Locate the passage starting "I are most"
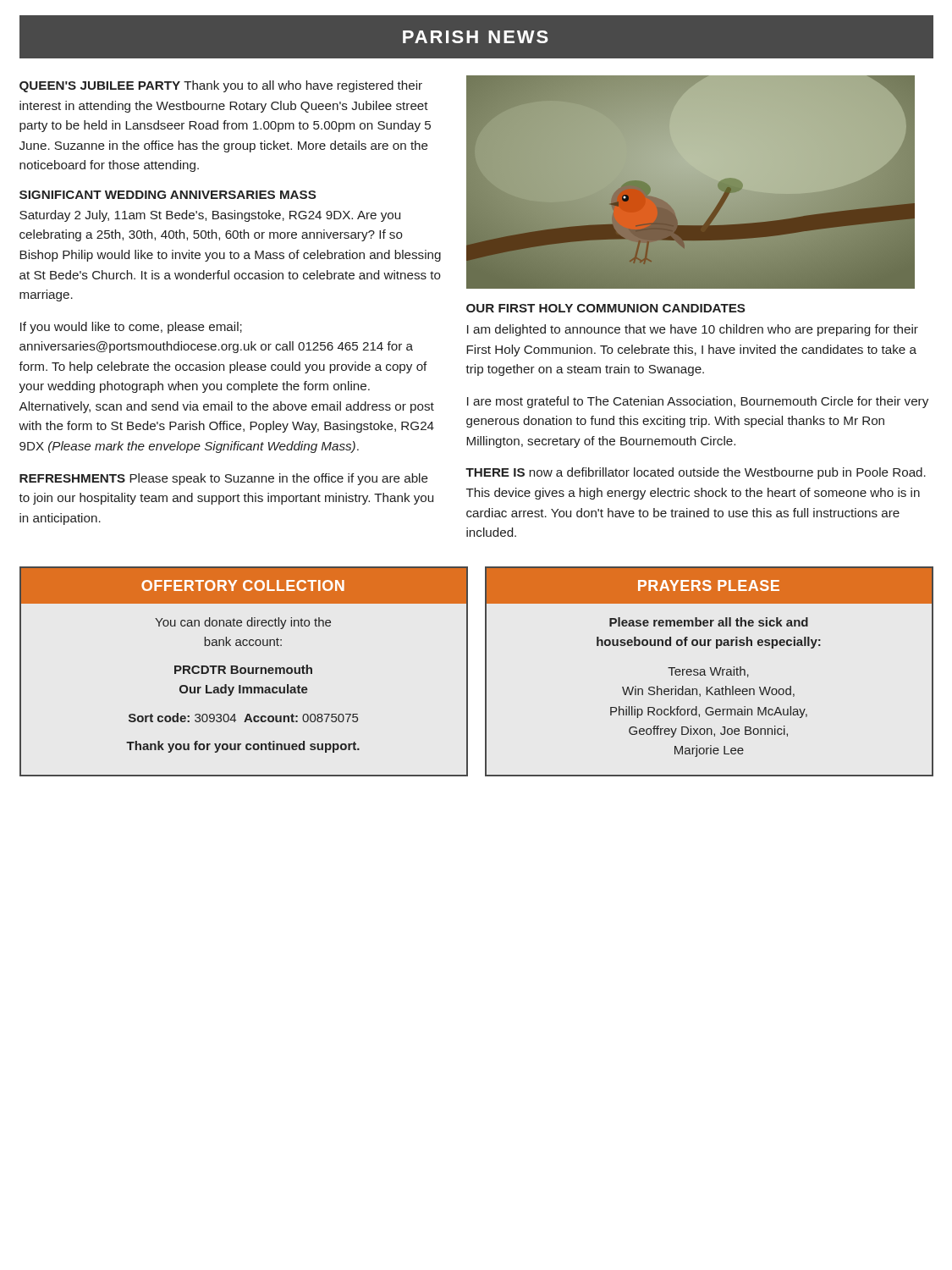The height and width of the screenshot is (1270, 952). click(697, 421)
